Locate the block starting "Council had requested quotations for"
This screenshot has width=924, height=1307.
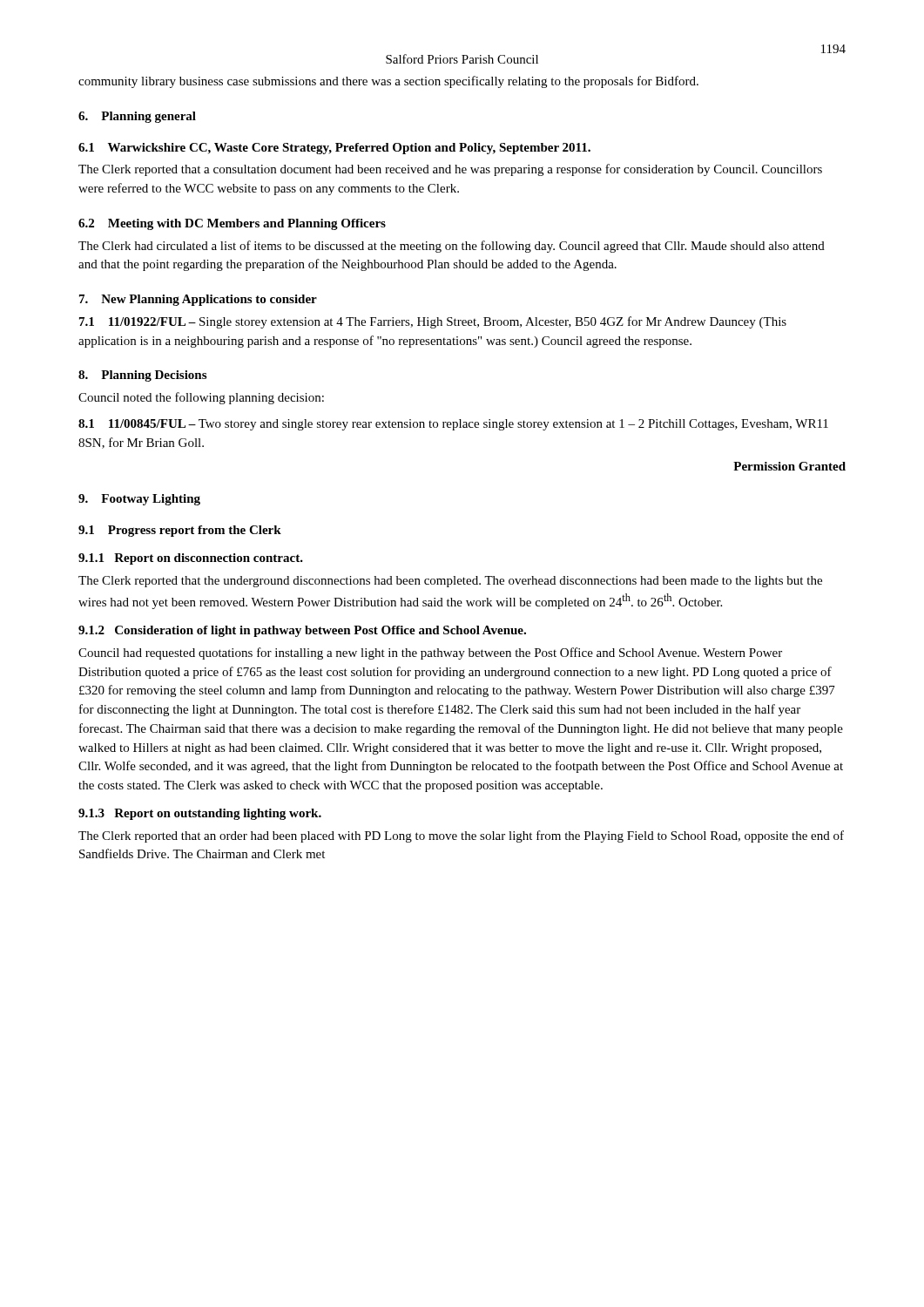click(461, 719)
